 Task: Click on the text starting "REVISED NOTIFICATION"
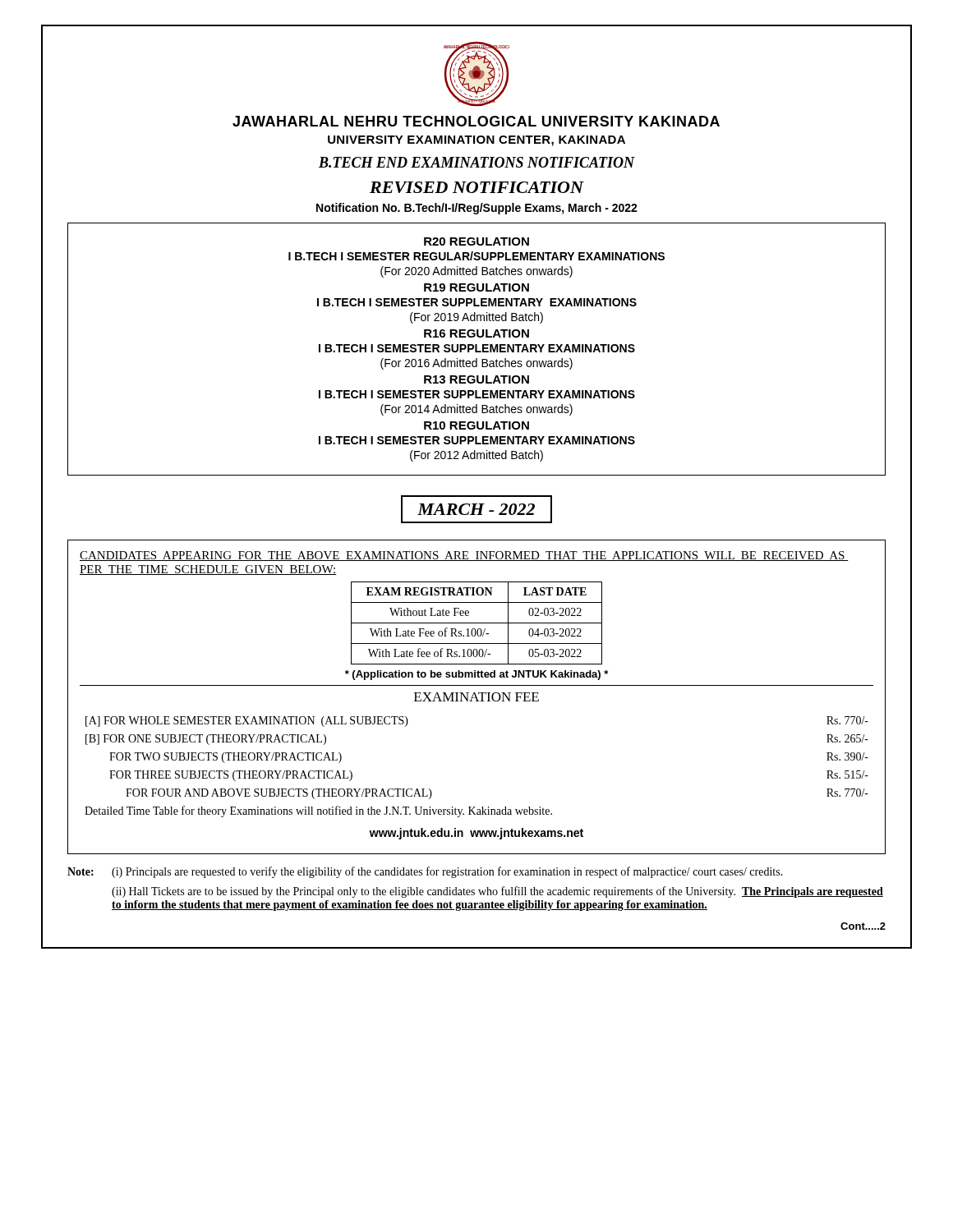476,187
